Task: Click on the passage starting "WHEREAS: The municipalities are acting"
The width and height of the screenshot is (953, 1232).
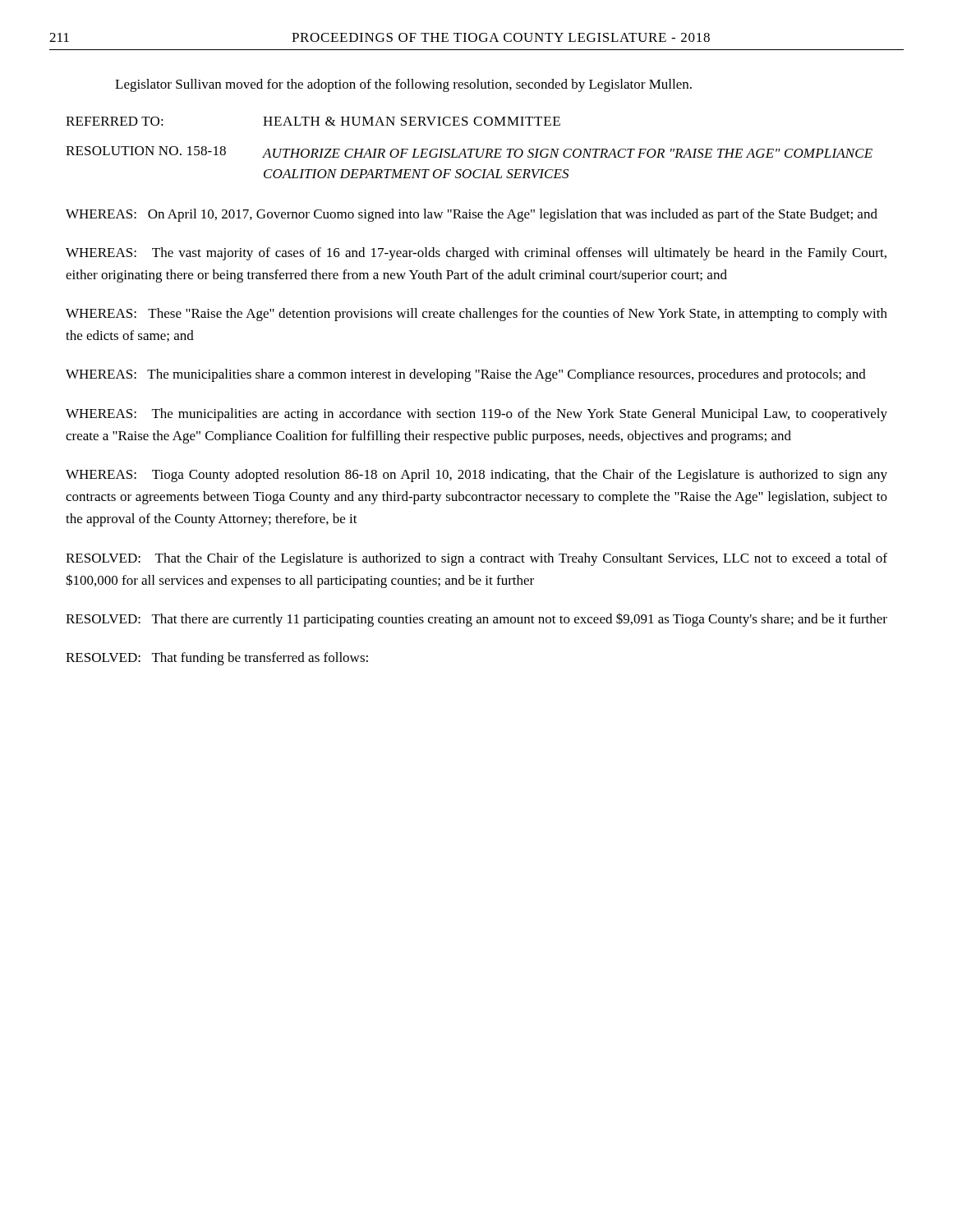Action: pos(476,424)
